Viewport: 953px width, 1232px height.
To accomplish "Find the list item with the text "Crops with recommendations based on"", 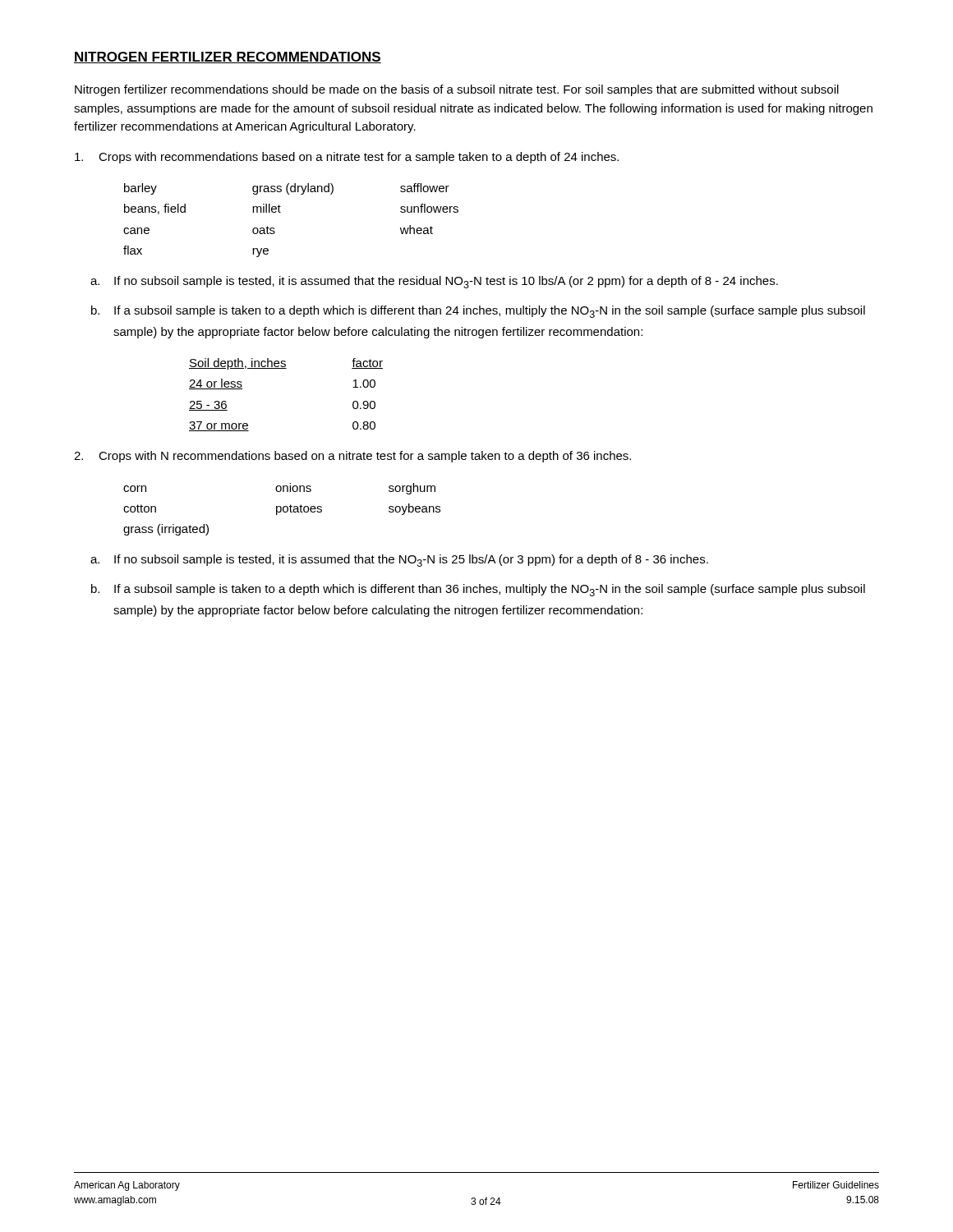I will [476, 157].
